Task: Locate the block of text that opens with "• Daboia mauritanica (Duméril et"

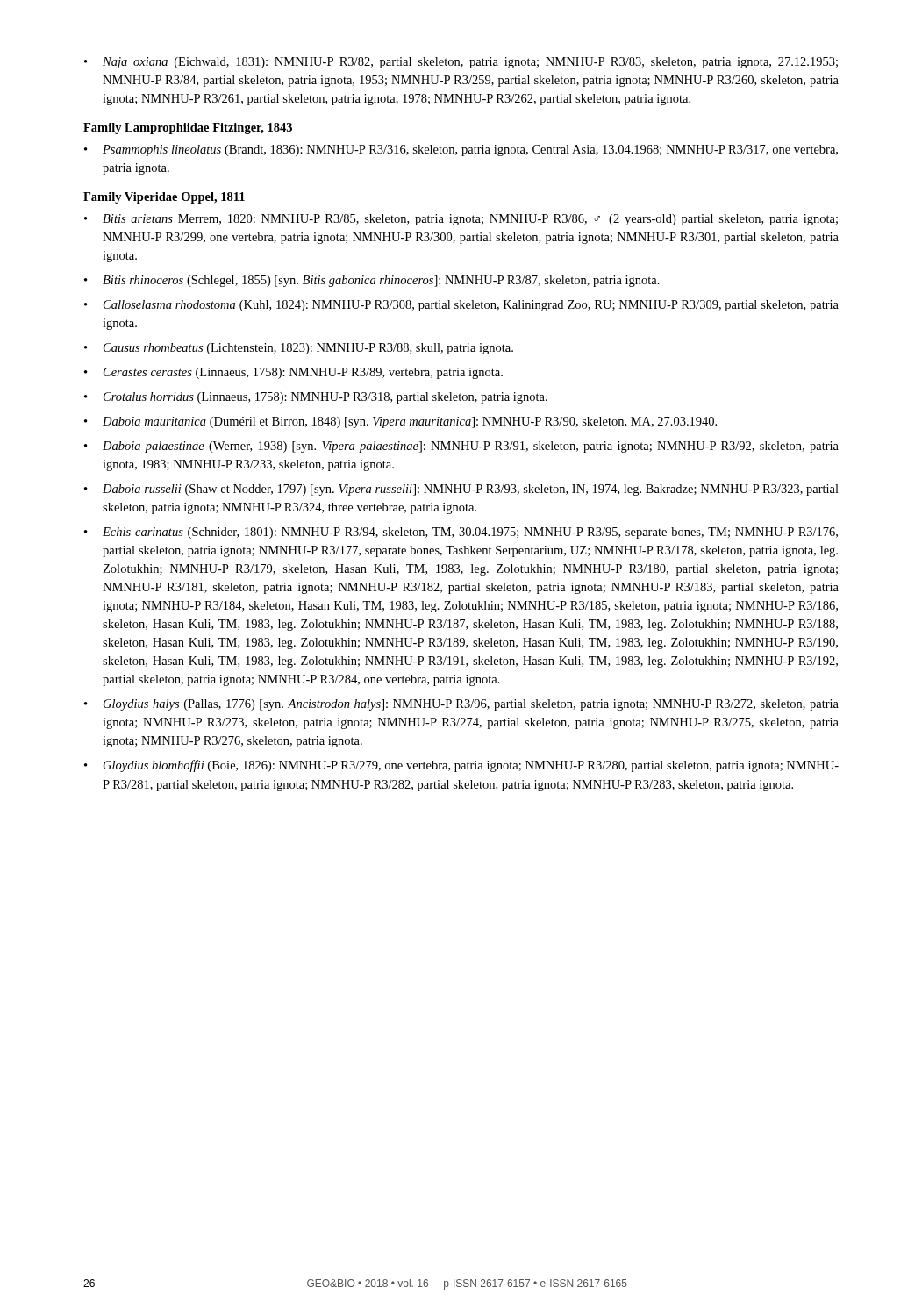Action: pos(461,422)
